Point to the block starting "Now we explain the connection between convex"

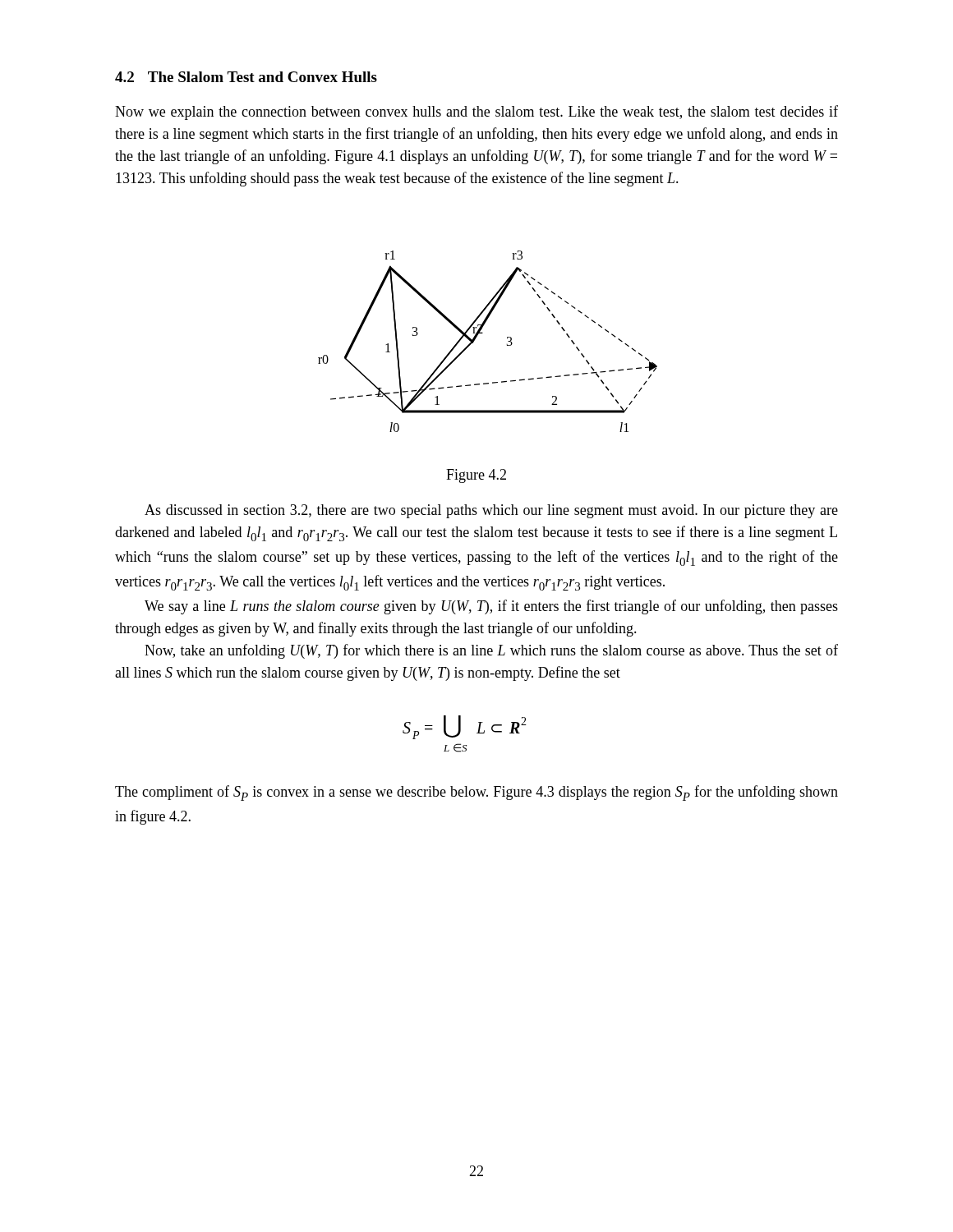click(x=476, y=145)
